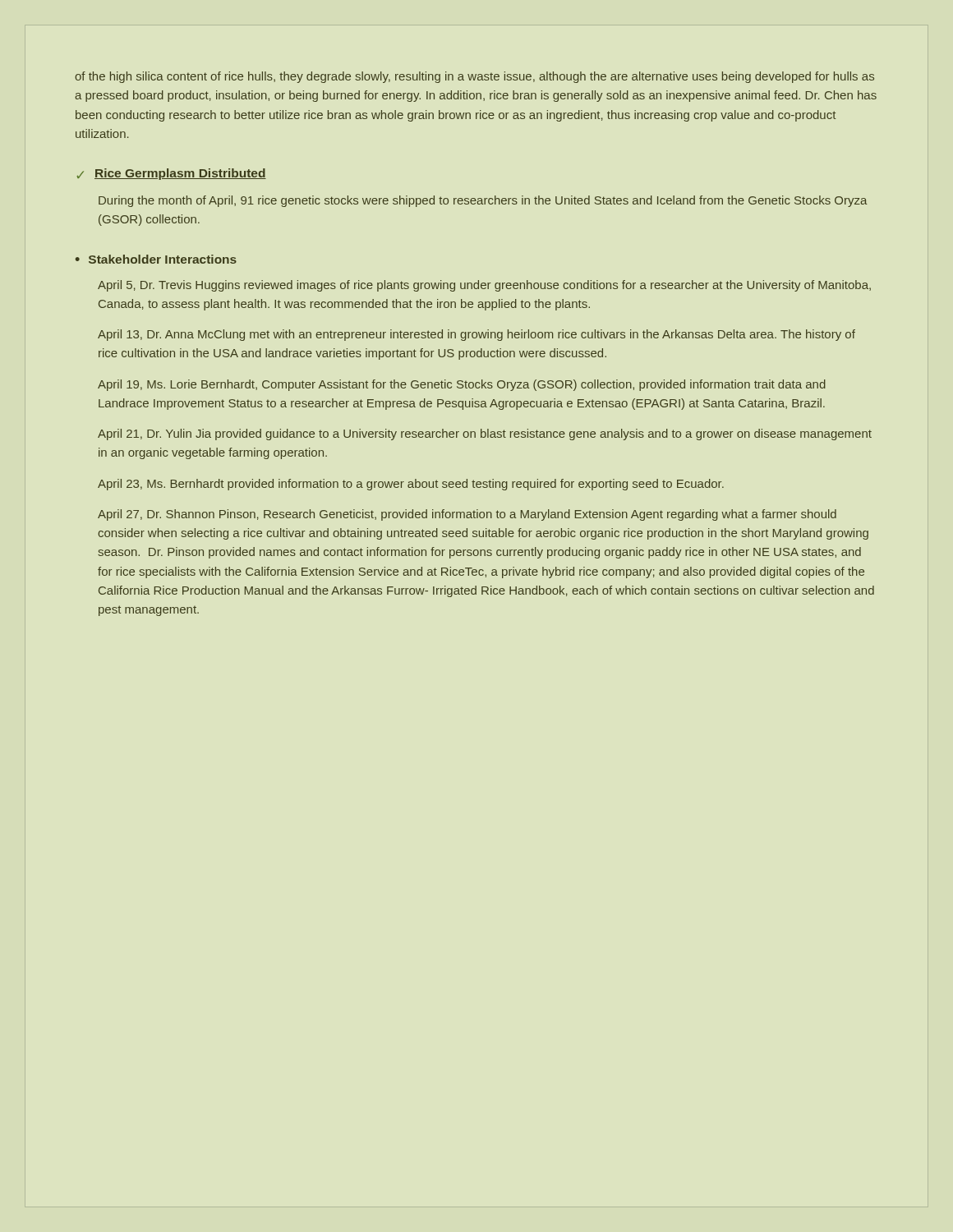Locate the block of text that opens with "April 13, Dr. Anna McClung"
Viewport: 953px width, 1232px height.
click(x=476, y=343)
